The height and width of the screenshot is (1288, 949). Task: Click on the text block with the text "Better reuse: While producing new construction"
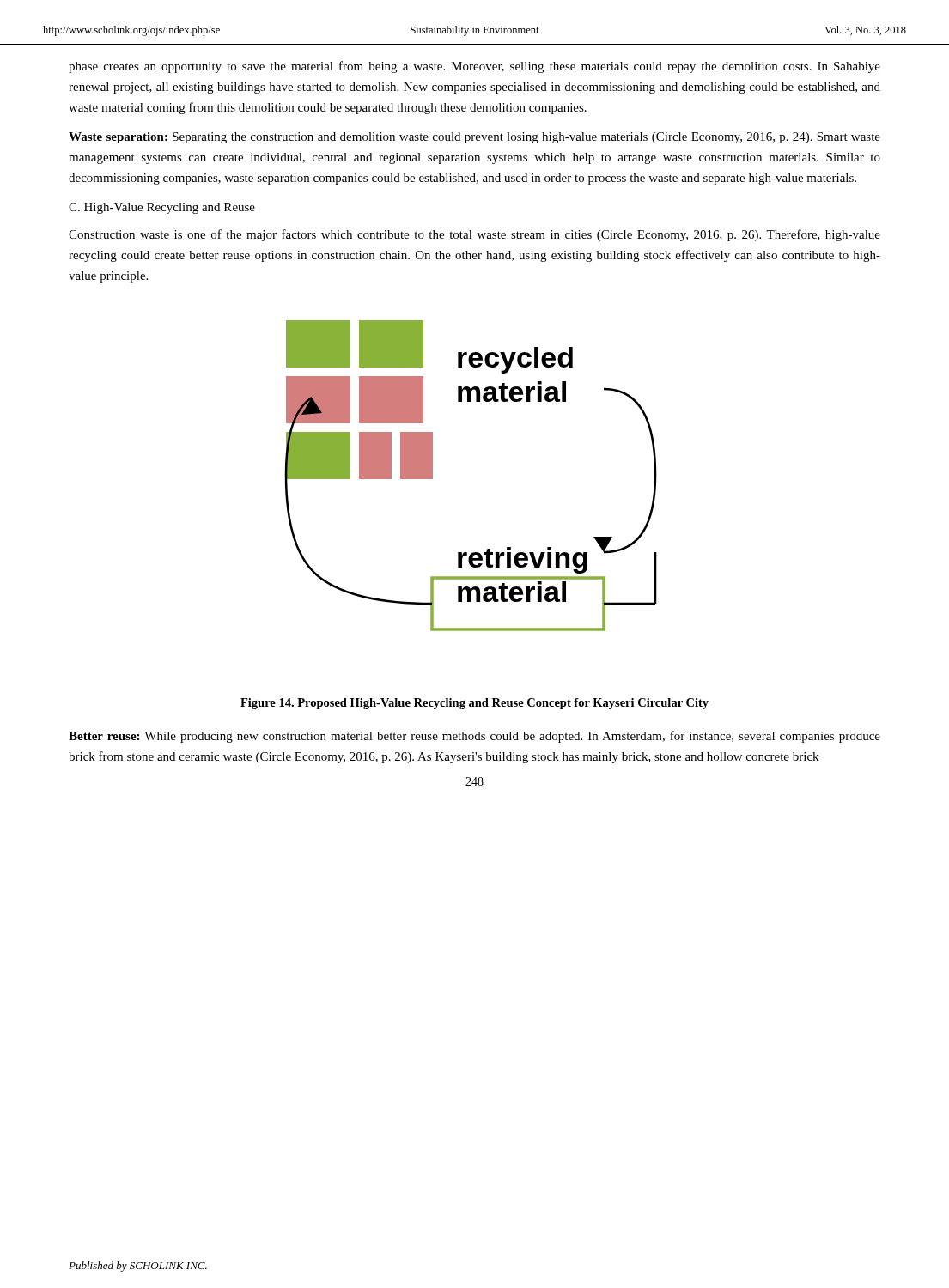point(474,746)
